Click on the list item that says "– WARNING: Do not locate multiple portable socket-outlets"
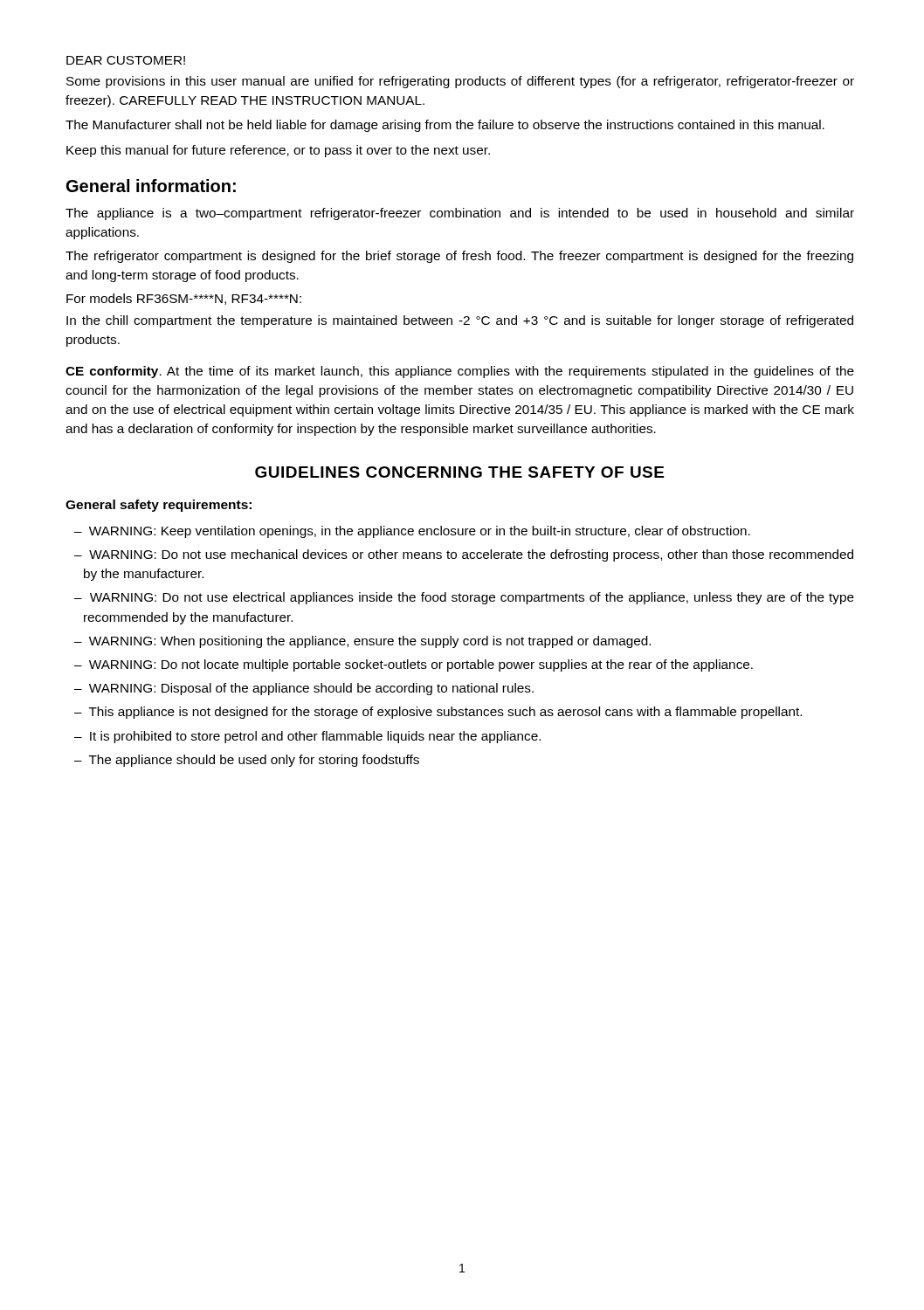924x1310 pixels. pyautogui.click(x=414, y=664)
